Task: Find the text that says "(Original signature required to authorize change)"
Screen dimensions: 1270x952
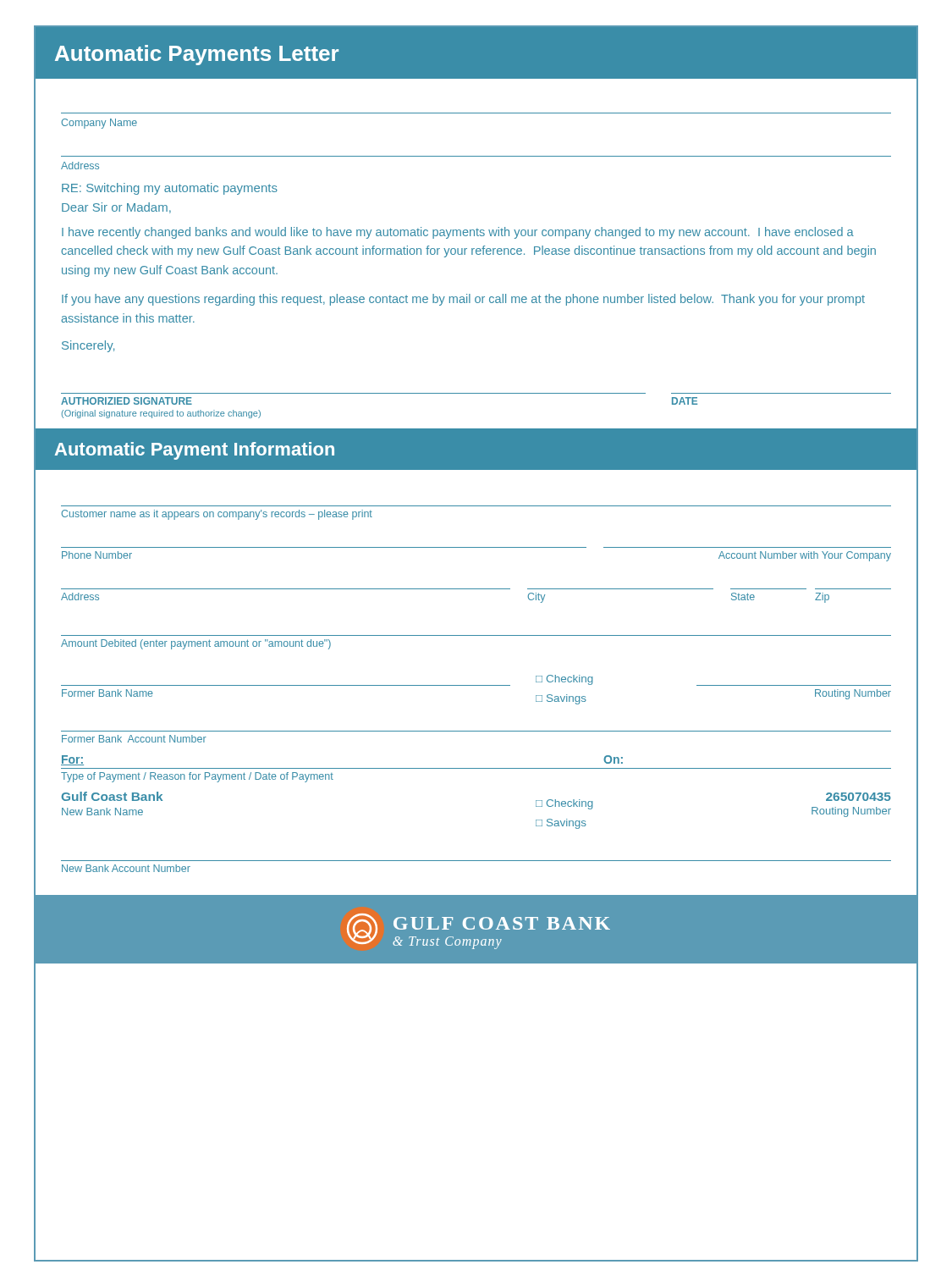Action: (x=161, y=414)
